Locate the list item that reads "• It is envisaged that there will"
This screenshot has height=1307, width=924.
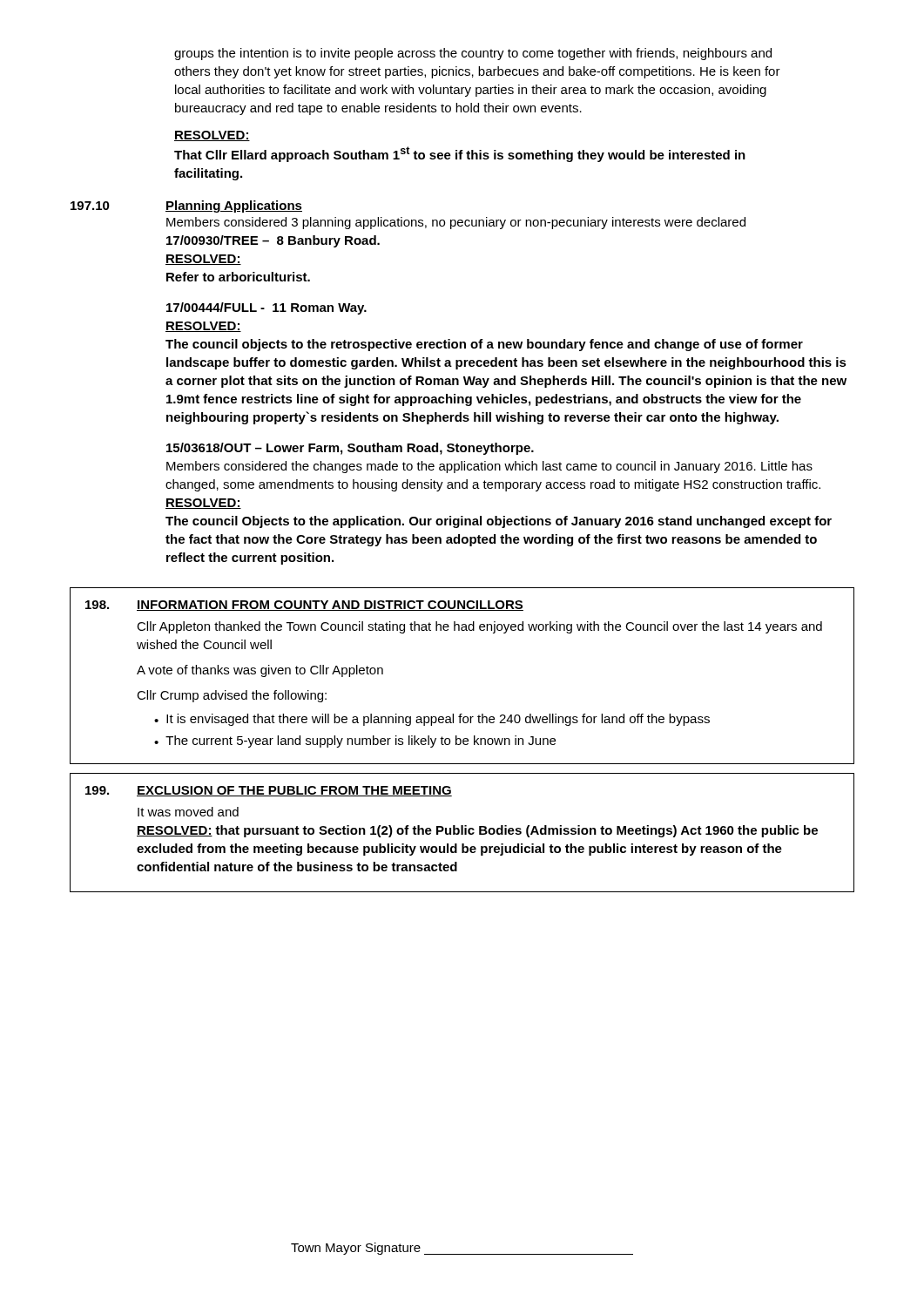[432, 719]
